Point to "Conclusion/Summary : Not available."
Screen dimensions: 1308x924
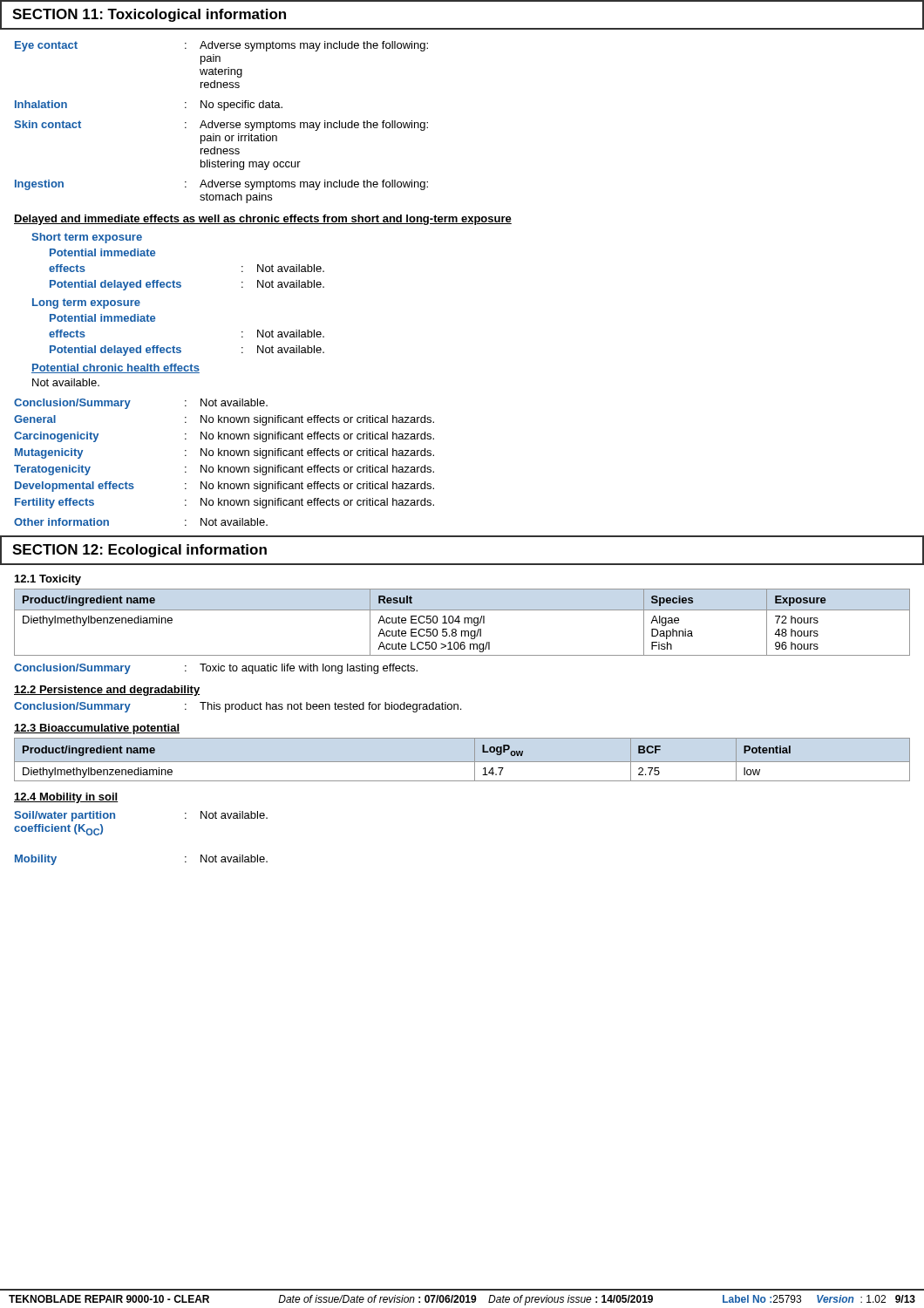[141, 402]
